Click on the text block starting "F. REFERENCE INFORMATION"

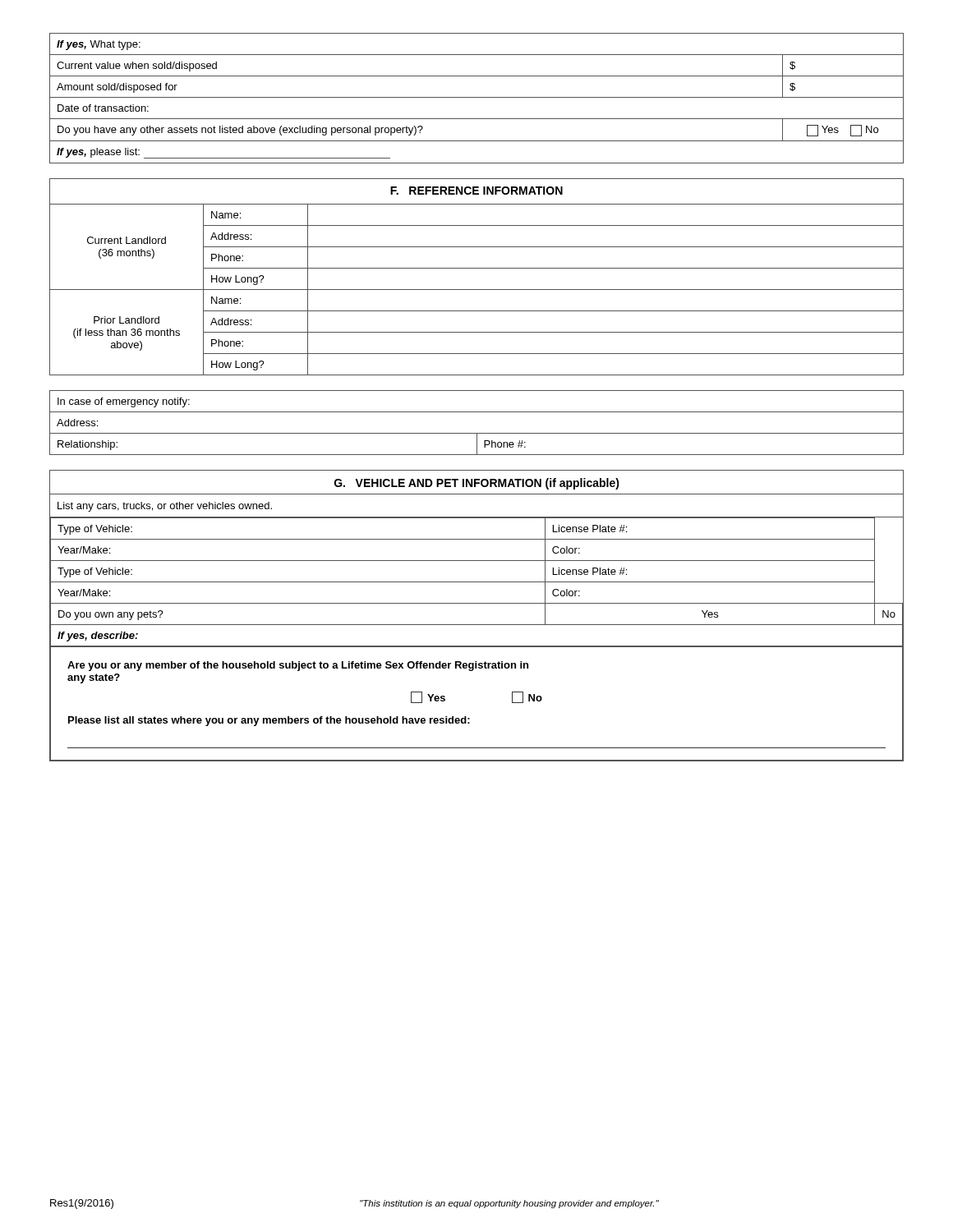[476, 190]
